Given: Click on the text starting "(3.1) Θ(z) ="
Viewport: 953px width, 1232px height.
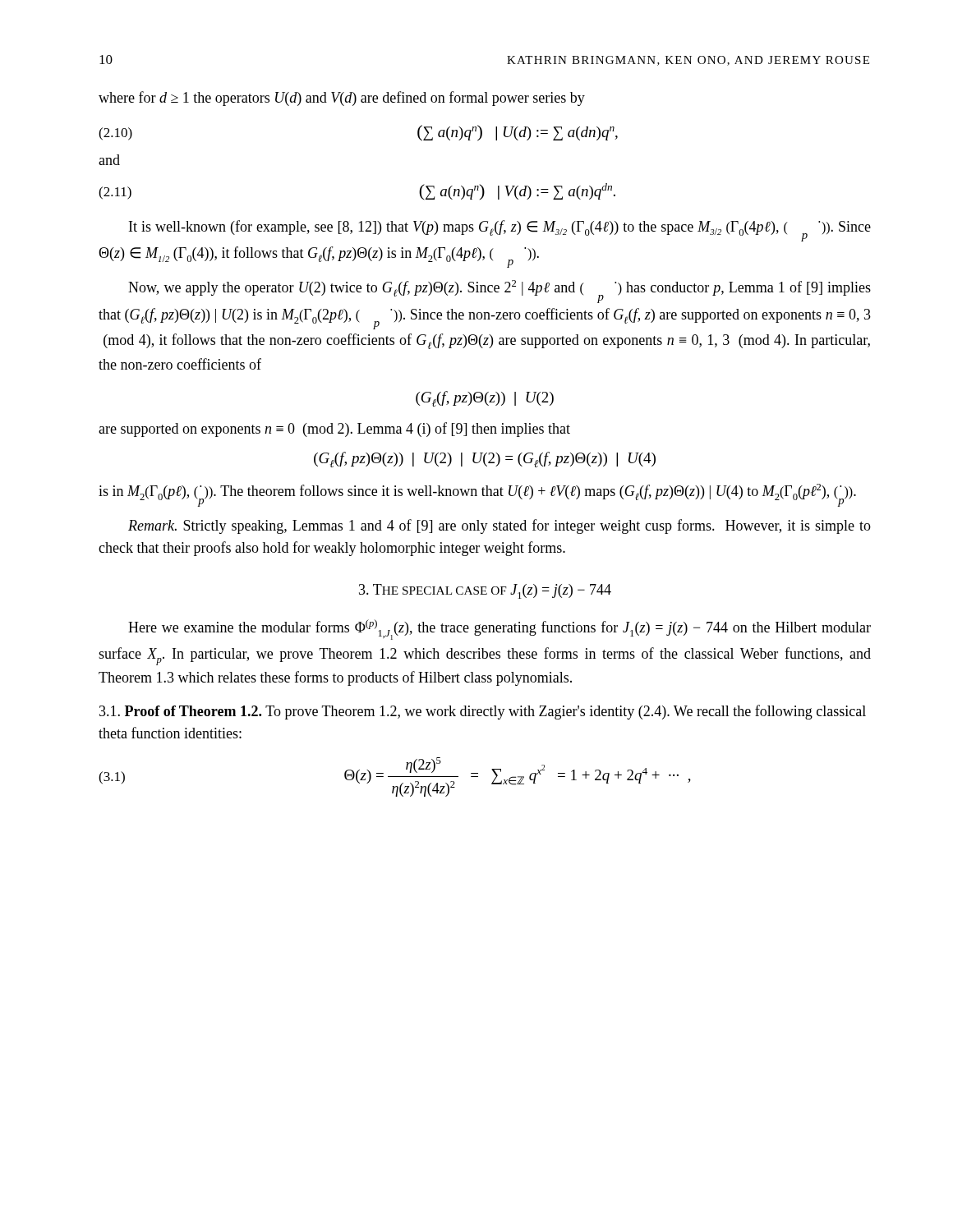Looking at the screenshot, I should pos(485,777).
